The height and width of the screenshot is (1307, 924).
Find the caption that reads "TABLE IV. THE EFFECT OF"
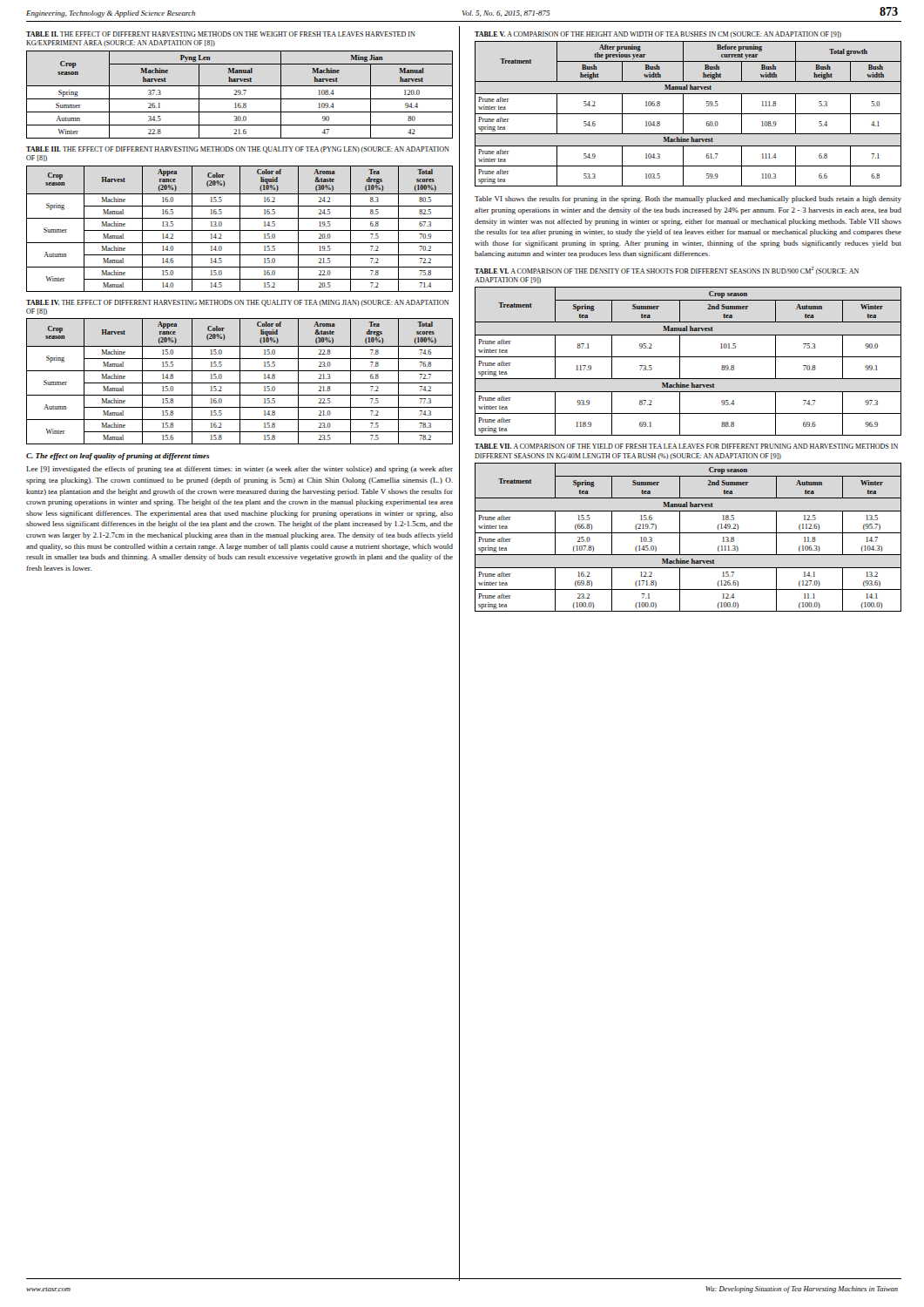click(238, 307)
